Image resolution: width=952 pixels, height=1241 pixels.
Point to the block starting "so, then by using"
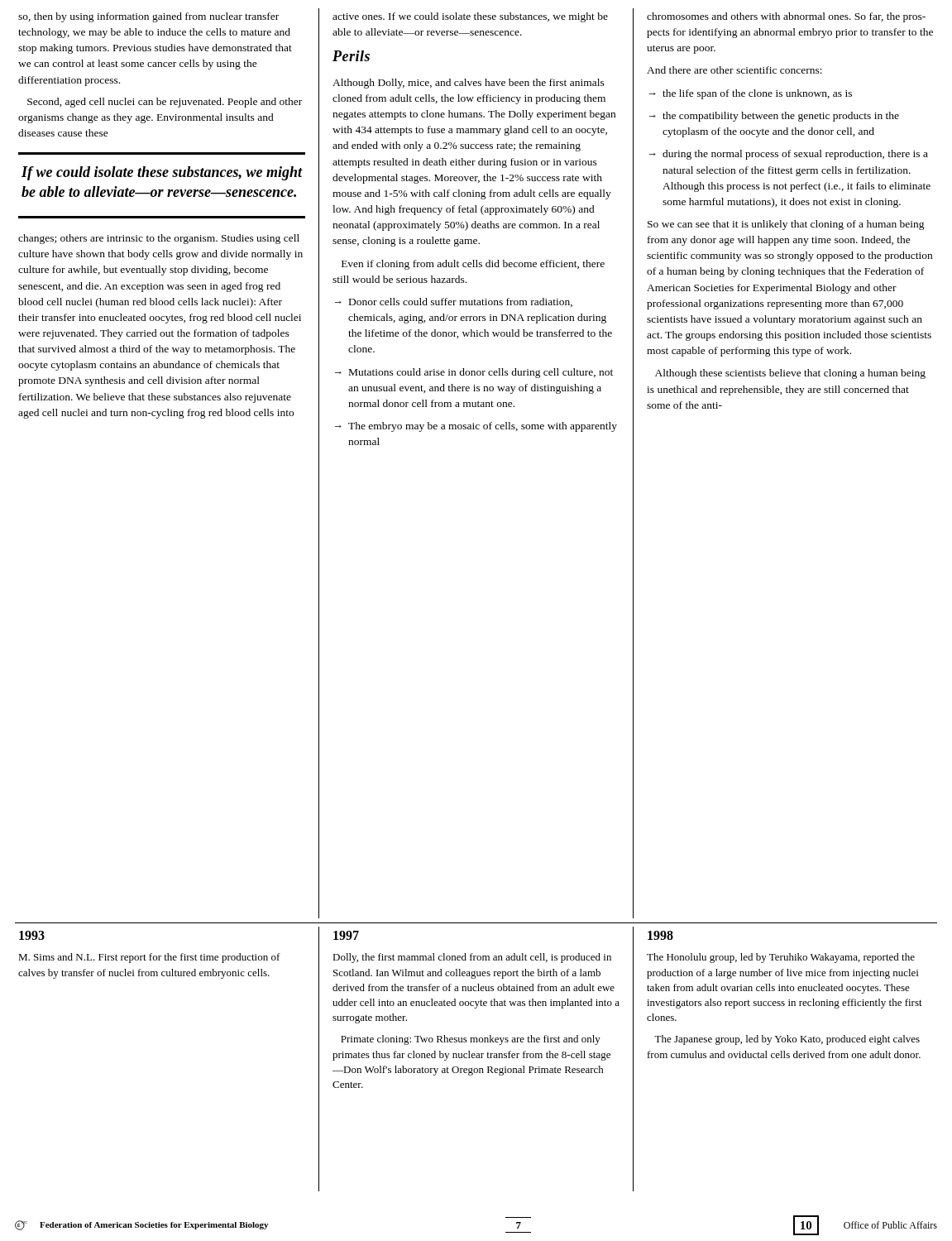(162, 75)
